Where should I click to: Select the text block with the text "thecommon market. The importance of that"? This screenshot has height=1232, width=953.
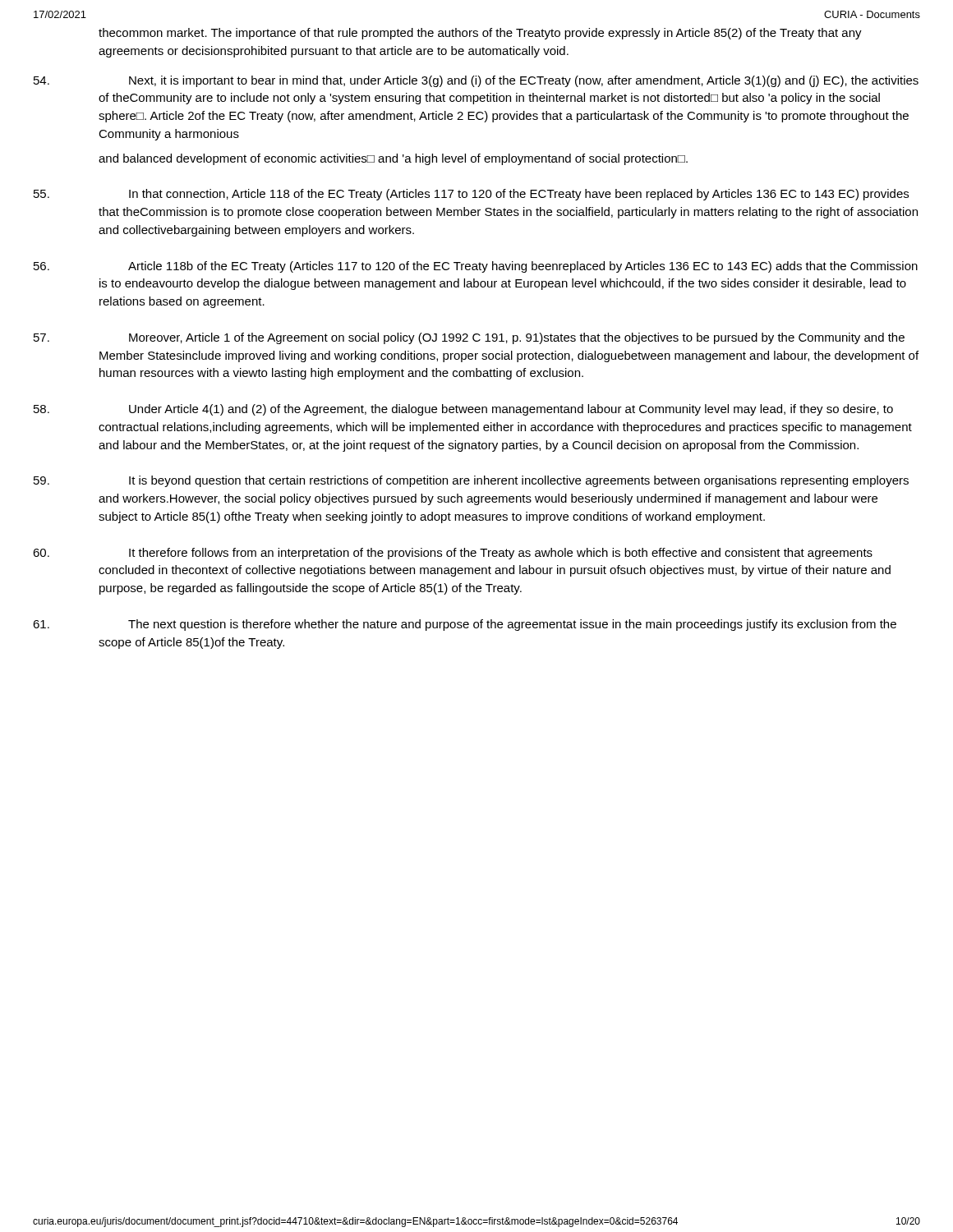480,41
